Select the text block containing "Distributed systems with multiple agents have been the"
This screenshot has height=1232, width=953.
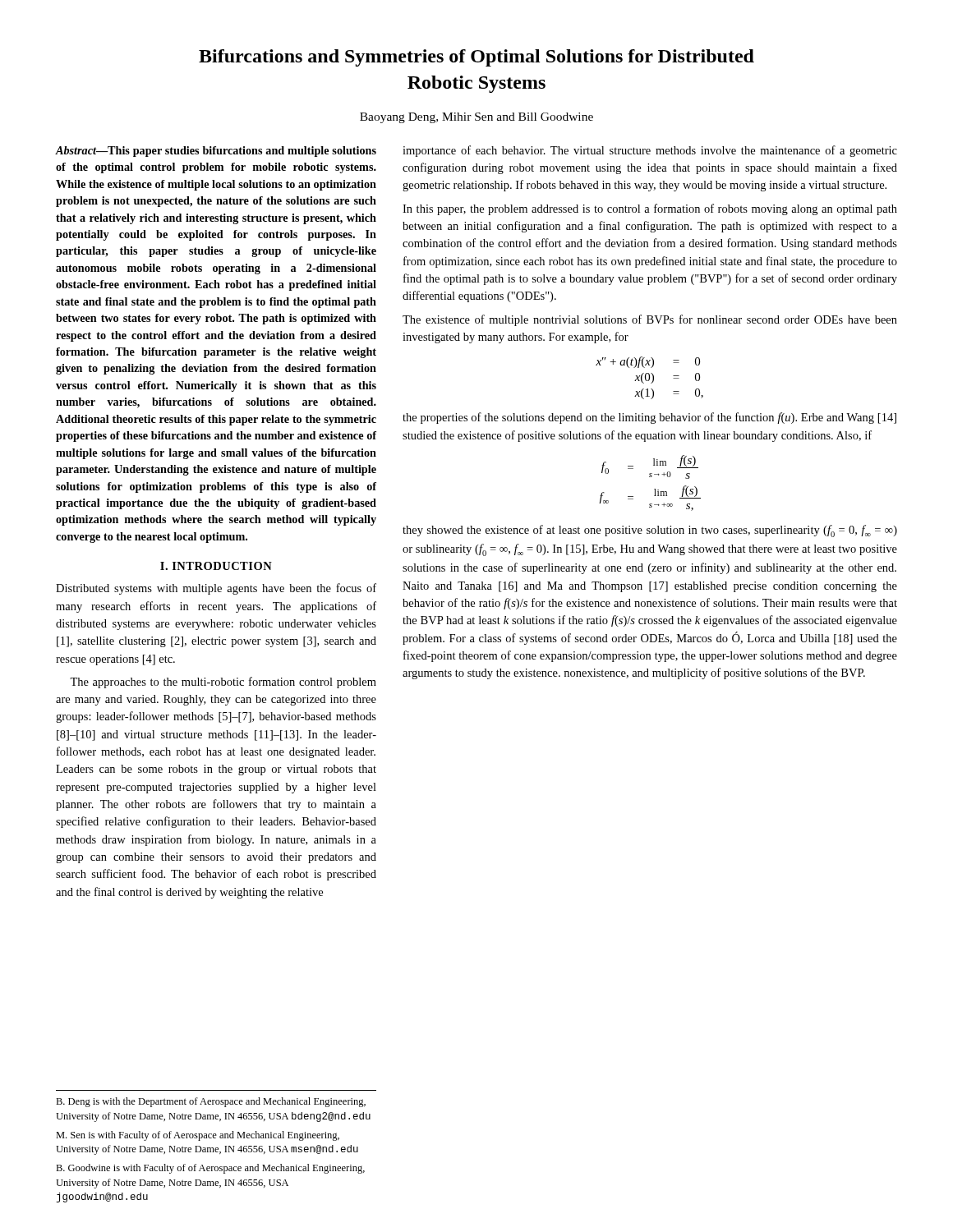pyautogui.click(x=216, y=741)
